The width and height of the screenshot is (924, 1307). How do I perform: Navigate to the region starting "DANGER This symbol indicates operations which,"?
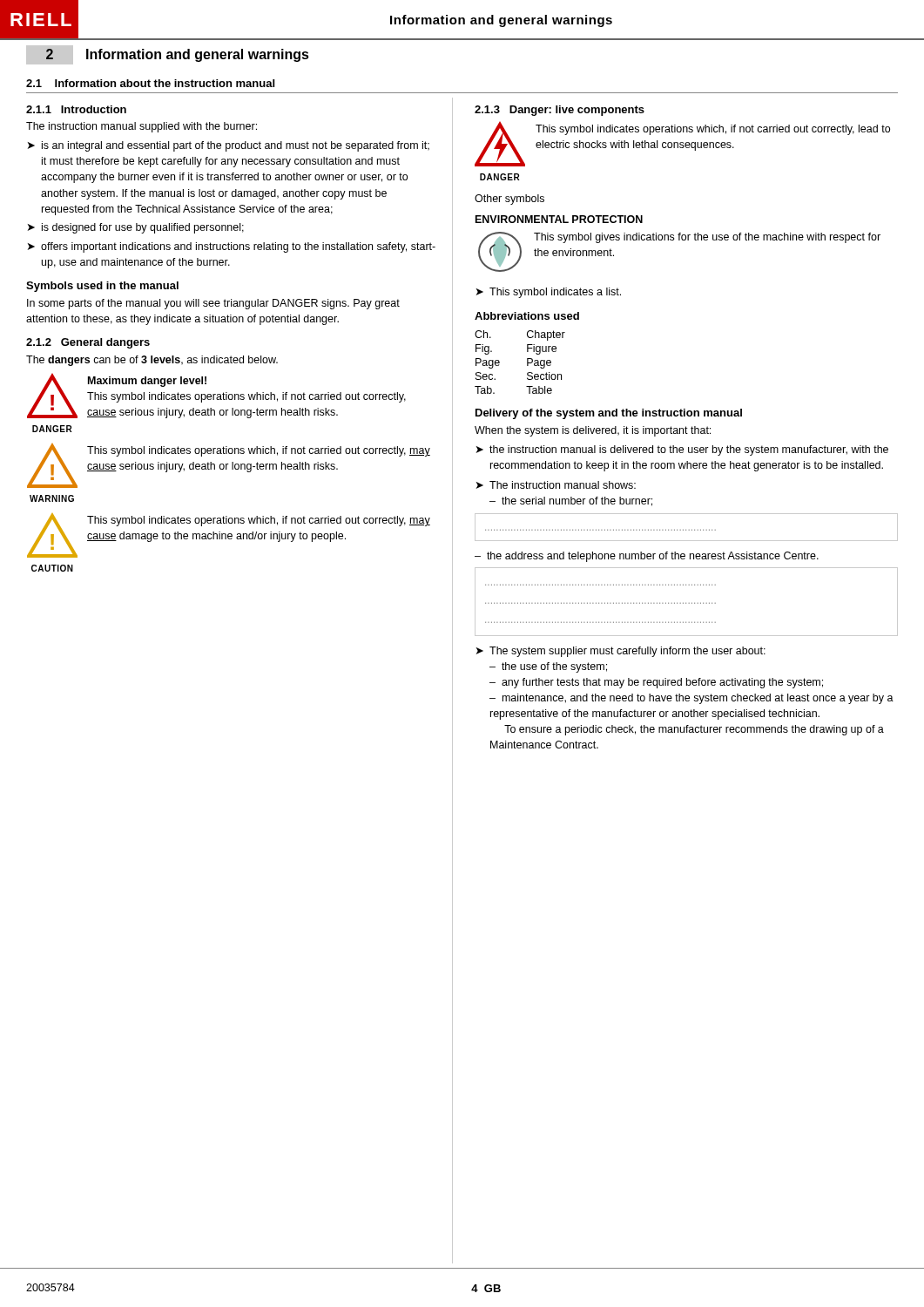coord(686,152)
